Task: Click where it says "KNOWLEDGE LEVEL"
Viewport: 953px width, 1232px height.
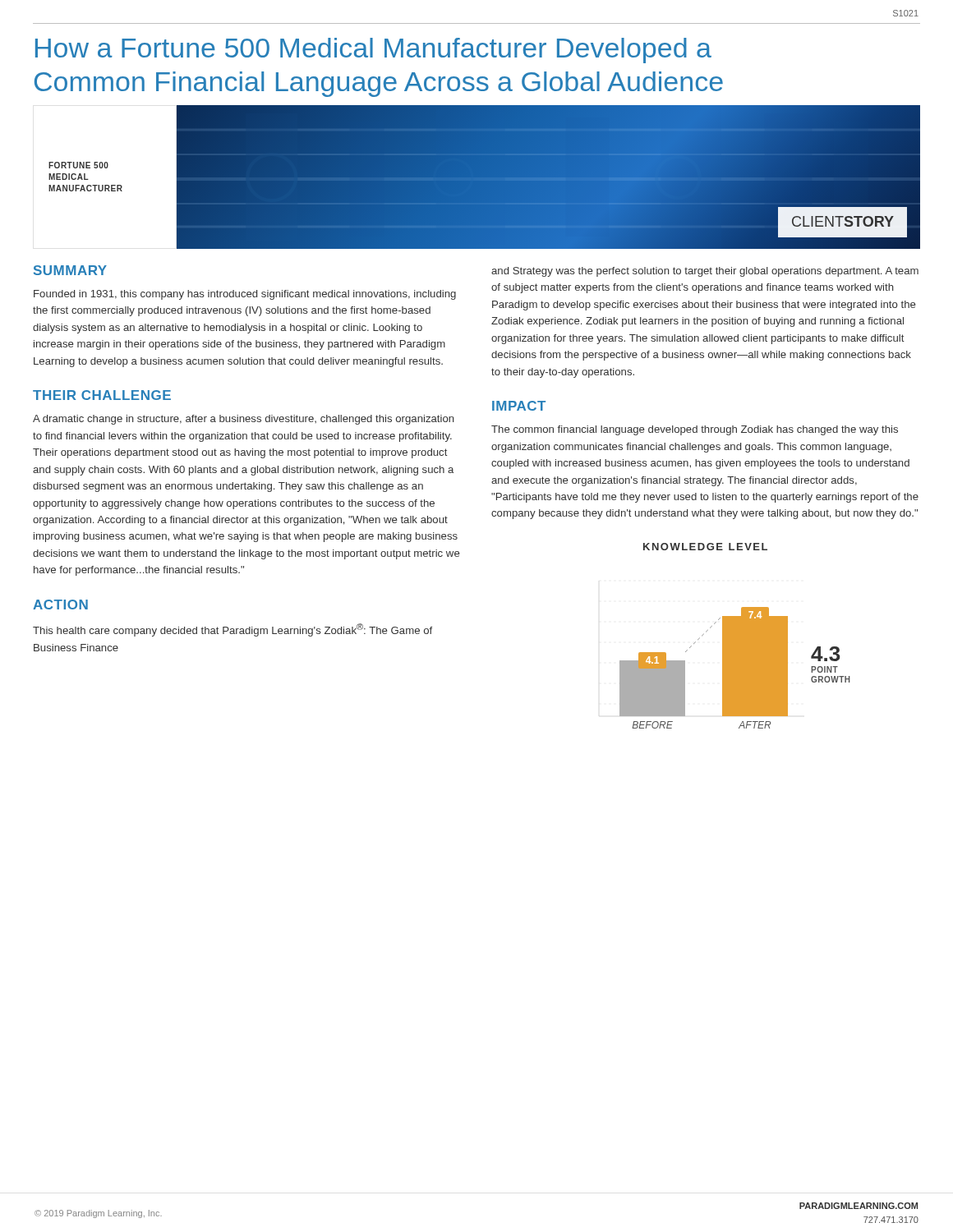Action: click(x=706, y=547)
